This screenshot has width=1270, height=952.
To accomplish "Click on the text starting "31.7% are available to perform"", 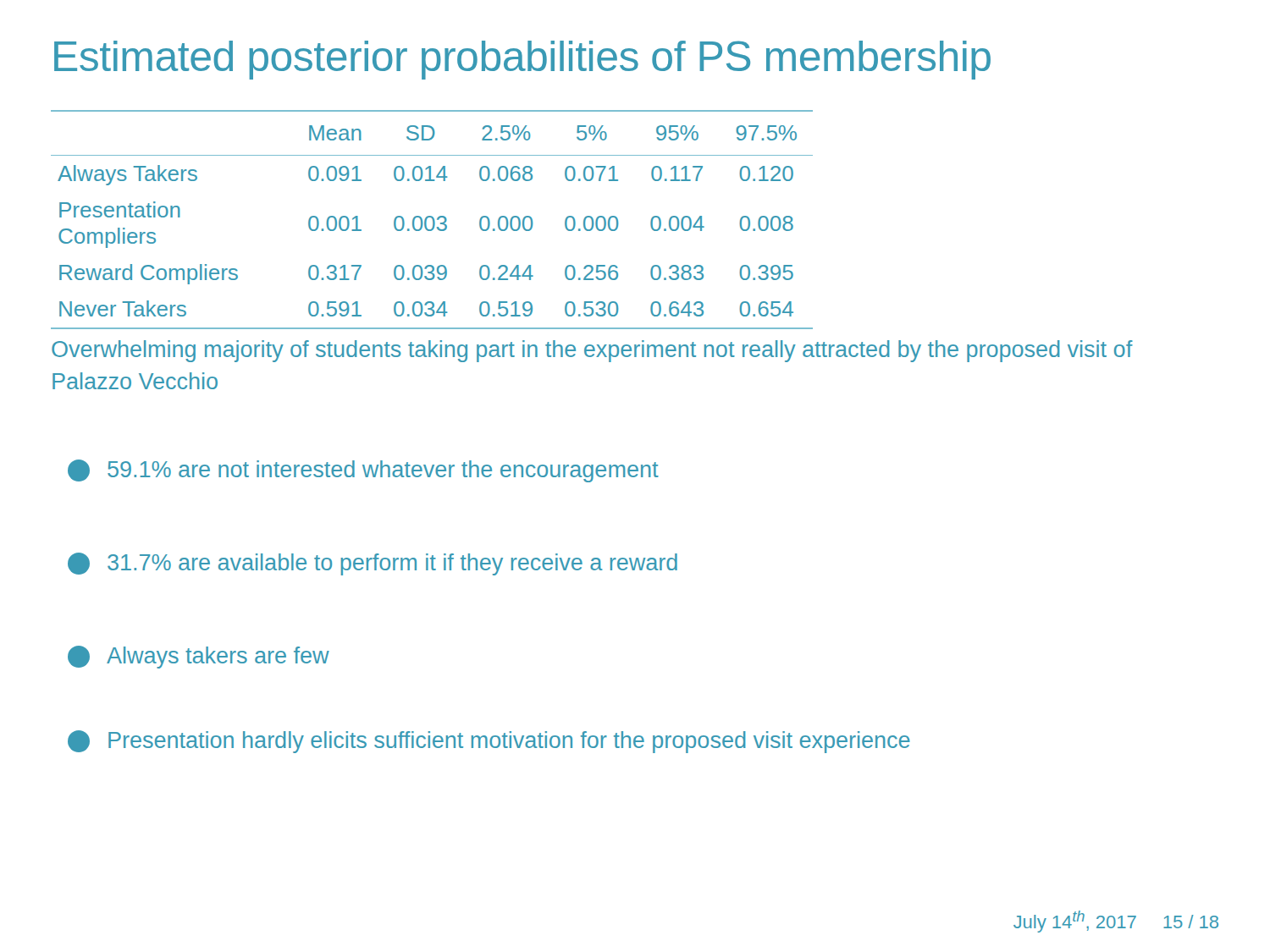I will [x=373, y=563].
